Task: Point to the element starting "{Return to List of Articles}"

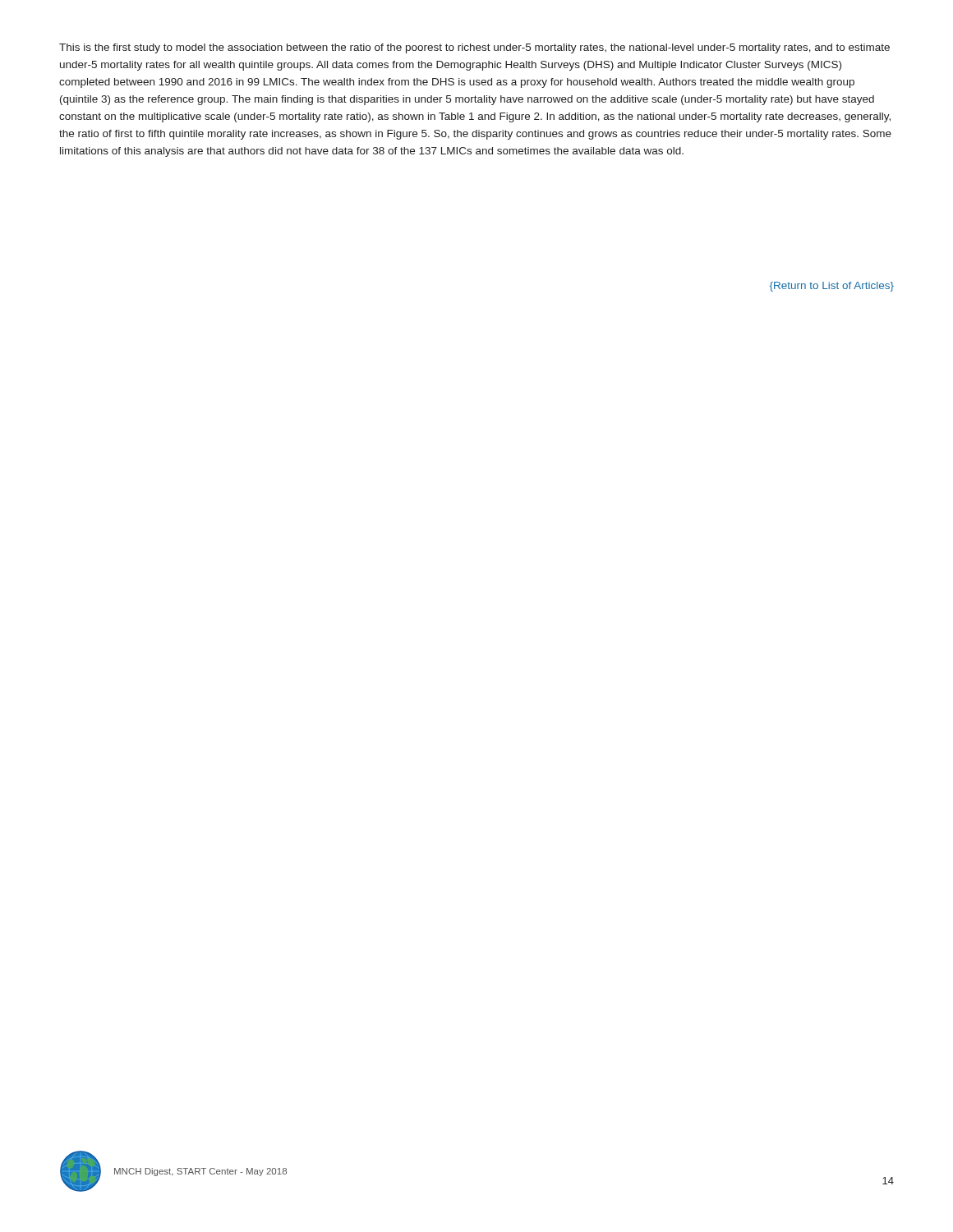Action: (832, 285)
